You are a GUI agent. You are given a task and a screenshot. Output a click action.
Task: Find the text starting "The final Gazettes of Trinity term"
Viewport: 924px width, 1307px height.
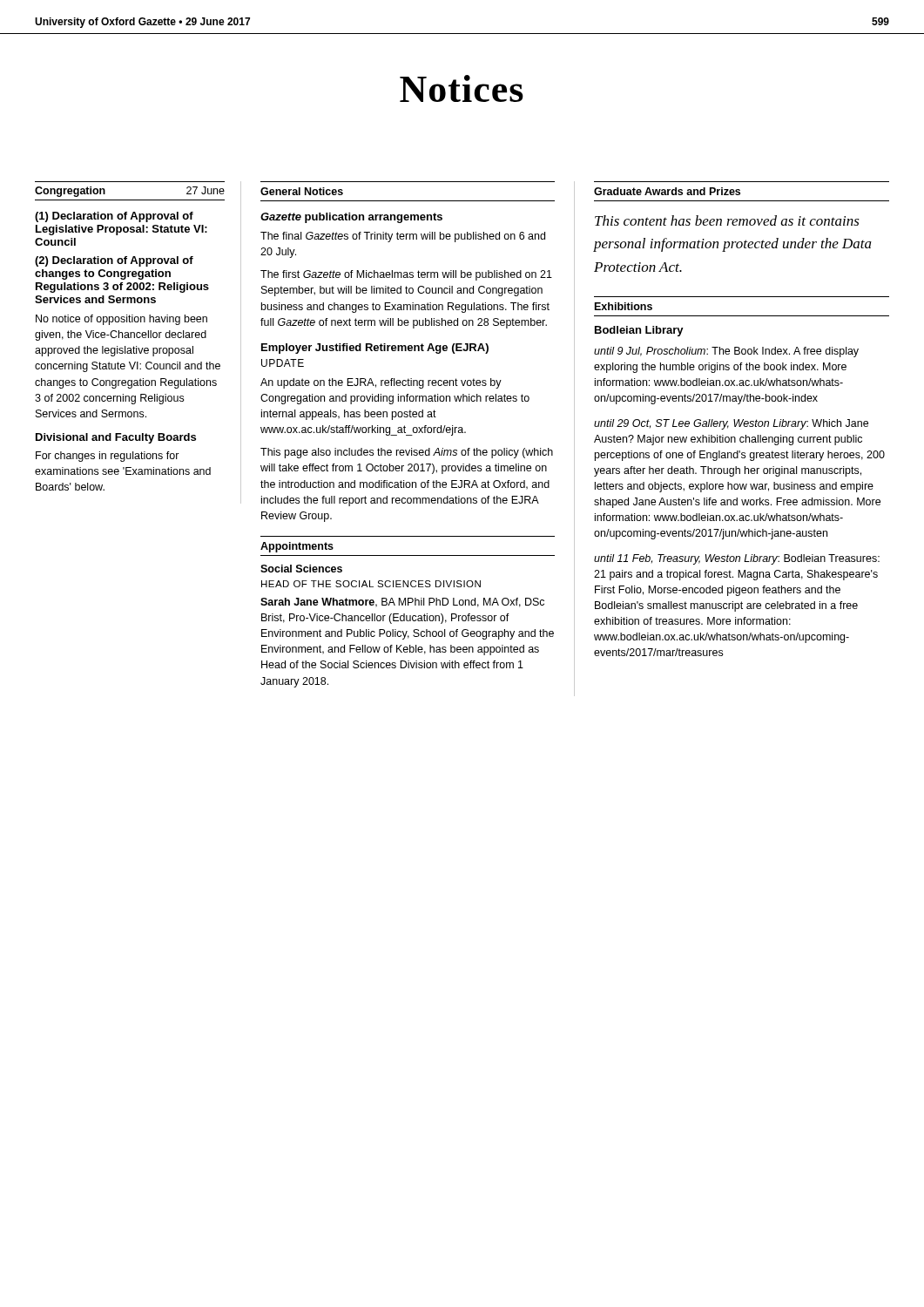[x=403, y=244]
